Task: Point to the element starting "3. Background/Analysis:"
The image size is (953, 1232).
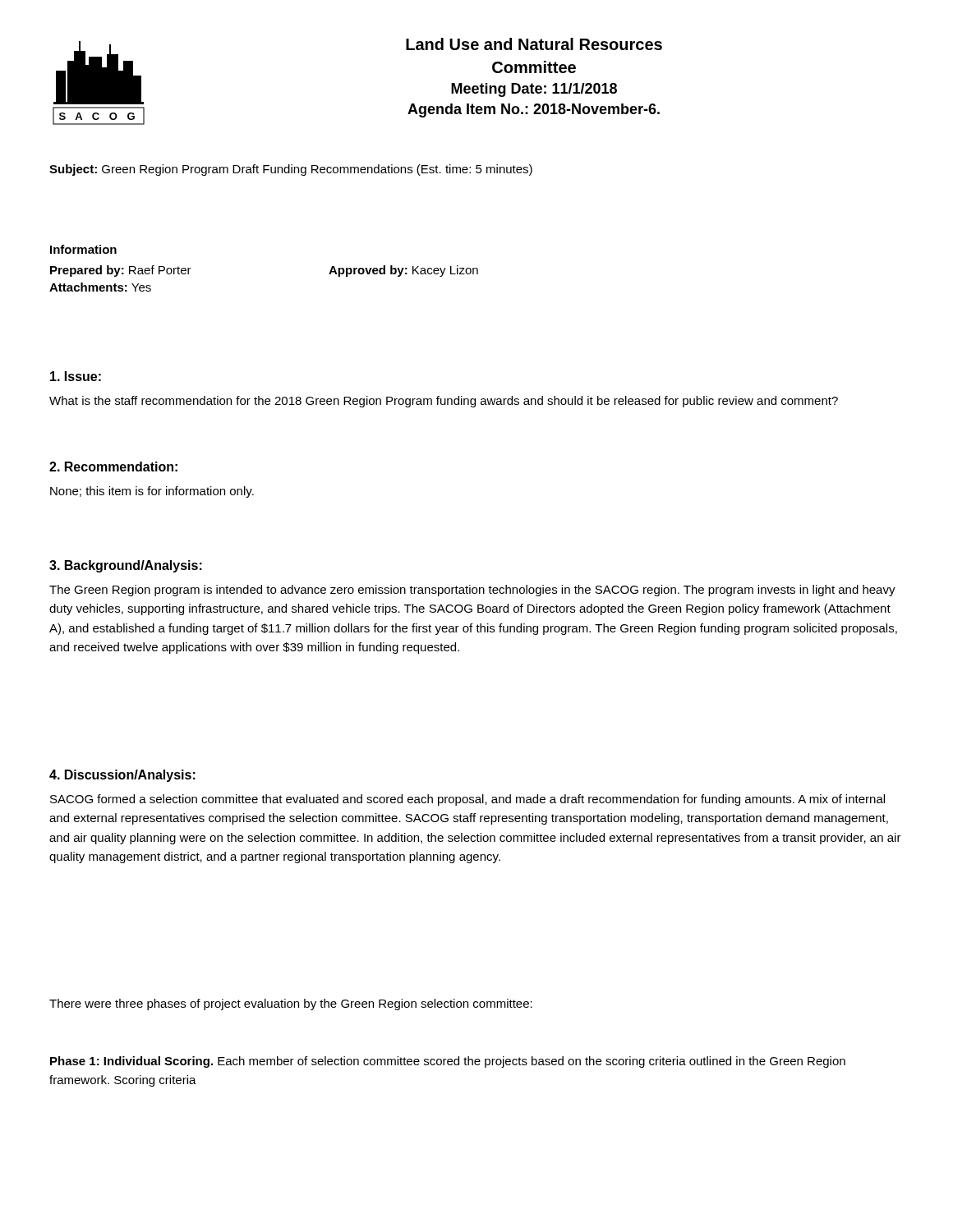Action: [126, 565]
